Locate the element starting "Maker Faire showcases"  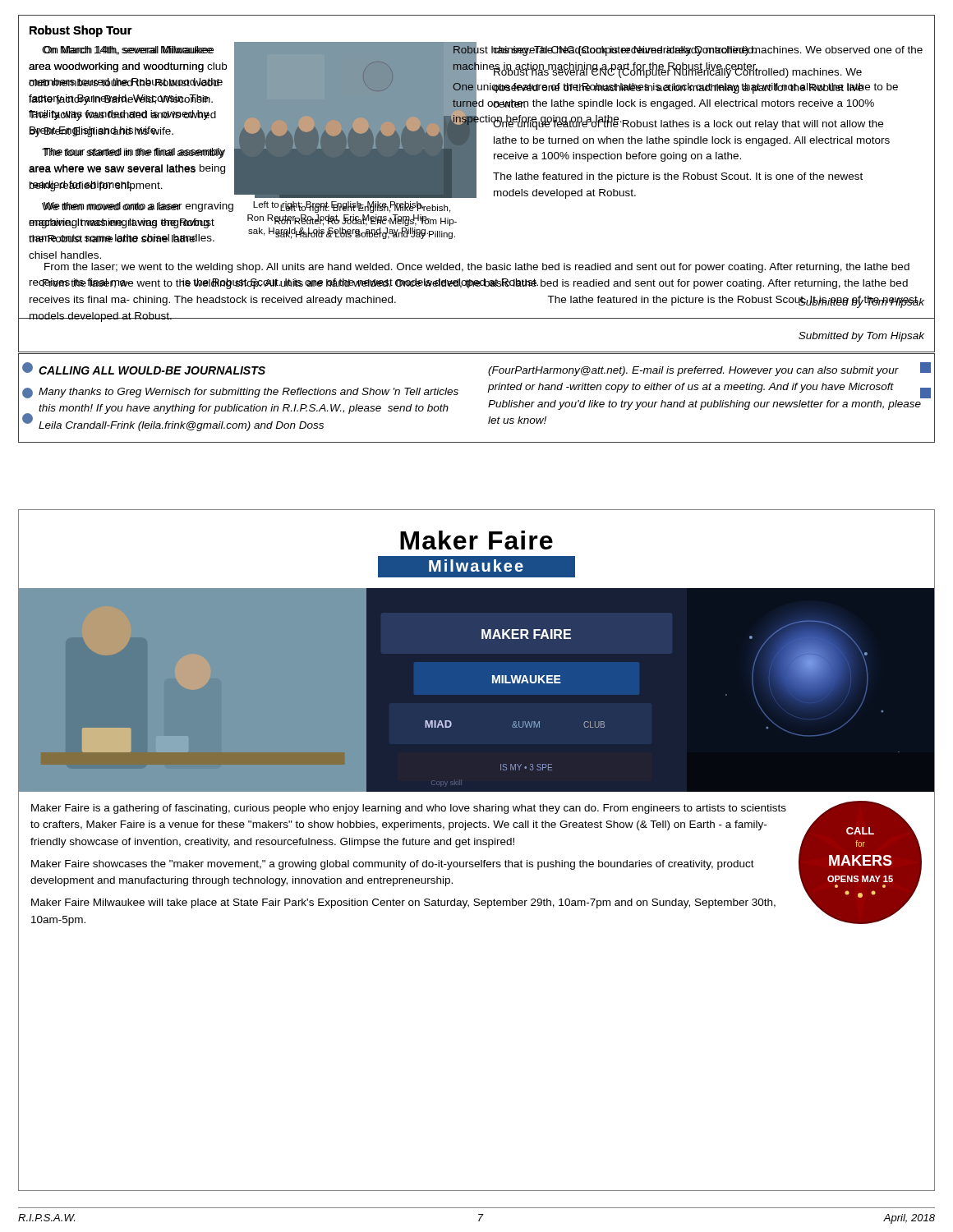coord(392,872)
